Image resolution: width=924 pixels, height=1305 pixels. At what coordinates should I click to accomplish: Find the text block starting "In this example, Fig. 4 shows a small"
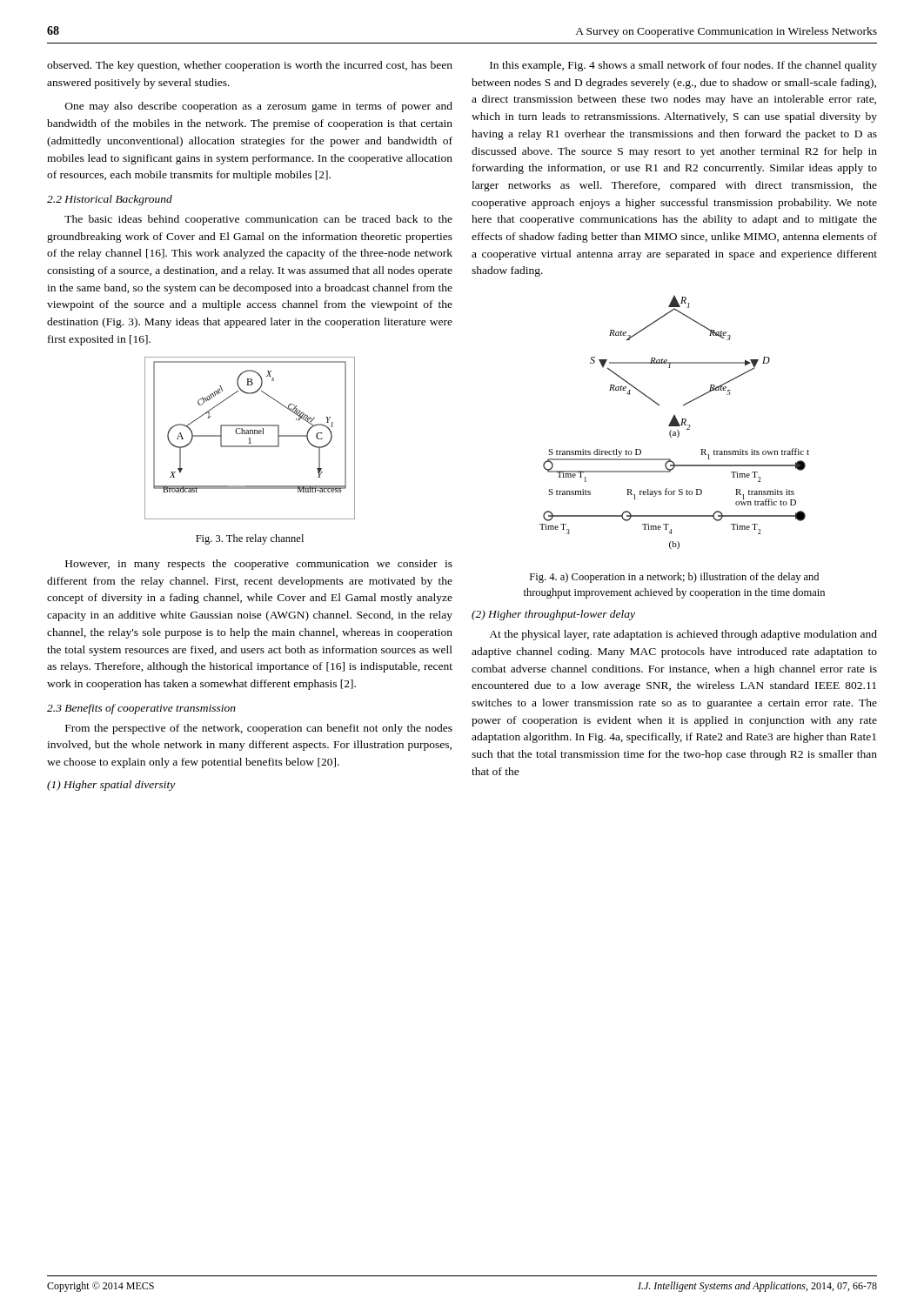[674, 168]
